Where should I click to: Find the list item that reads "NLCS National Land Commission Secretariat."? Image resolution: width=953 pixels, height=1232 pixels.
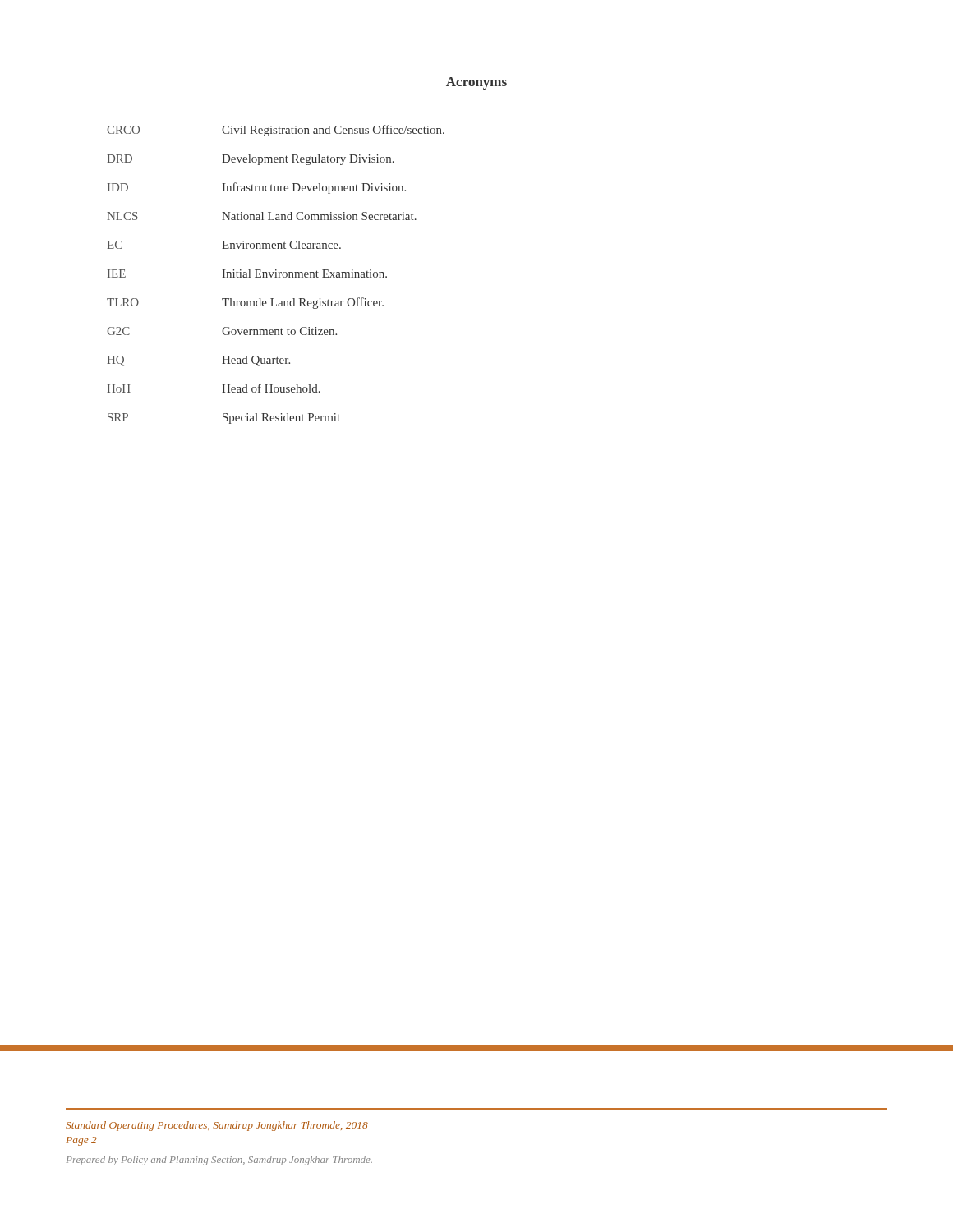[x=262, y=216]
